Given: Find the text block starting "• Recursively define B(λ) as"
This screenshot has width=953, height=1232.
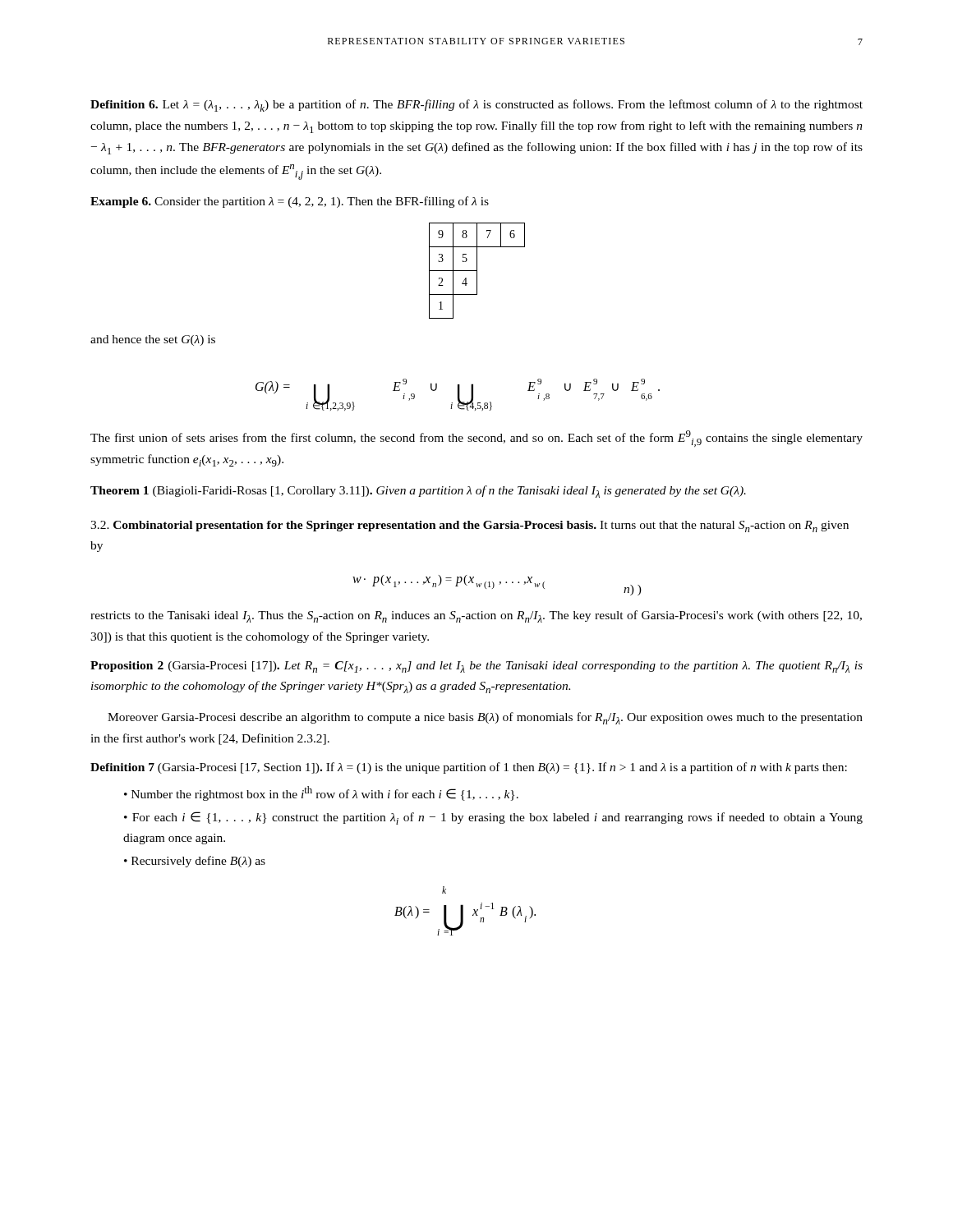Looking at the screenshot, I should pyautogui.click(x=194, y=860).
